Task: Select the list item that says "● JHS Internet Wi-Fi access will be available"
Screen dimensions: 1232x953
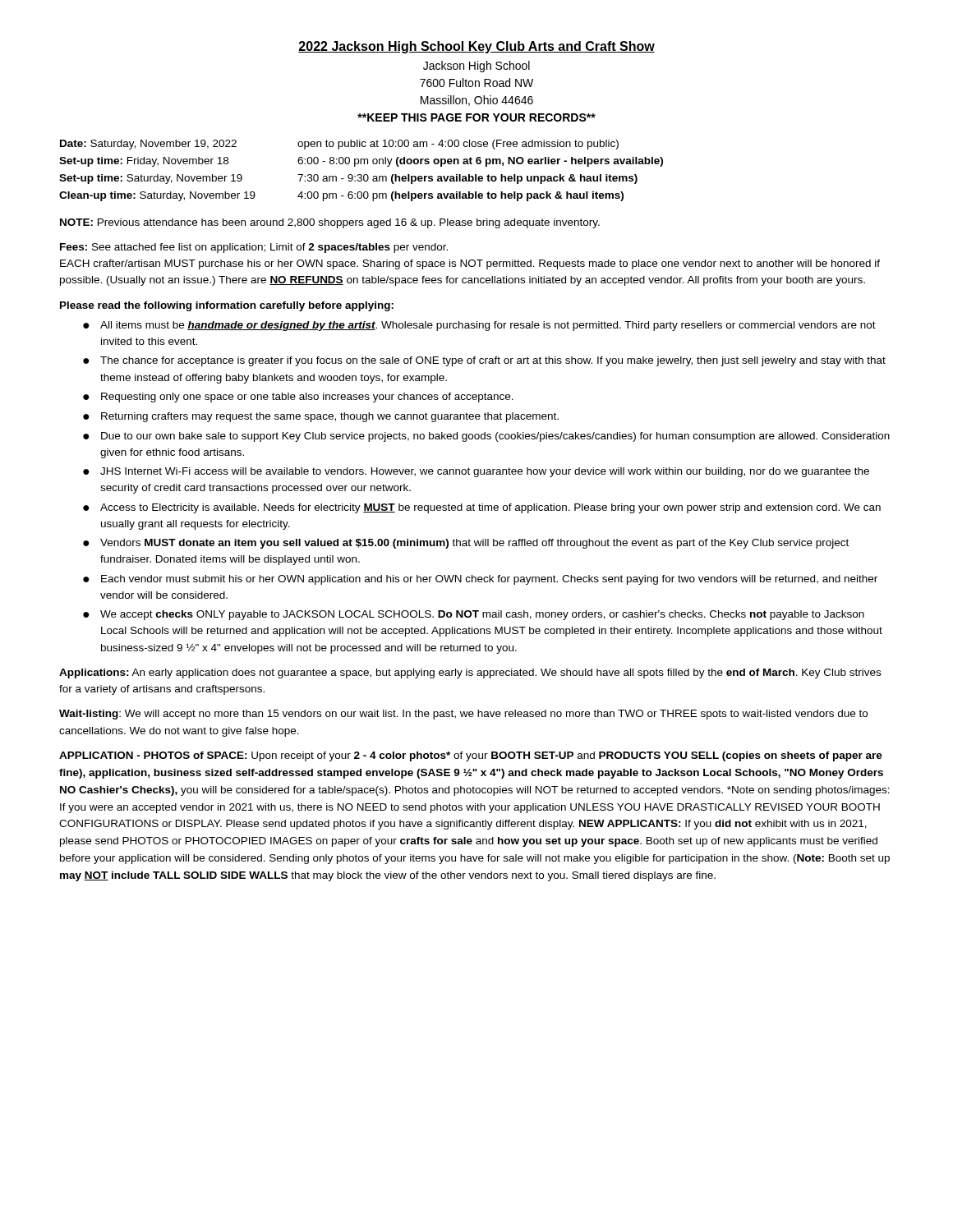Action: pyautogui.click(x=476, y=480)
